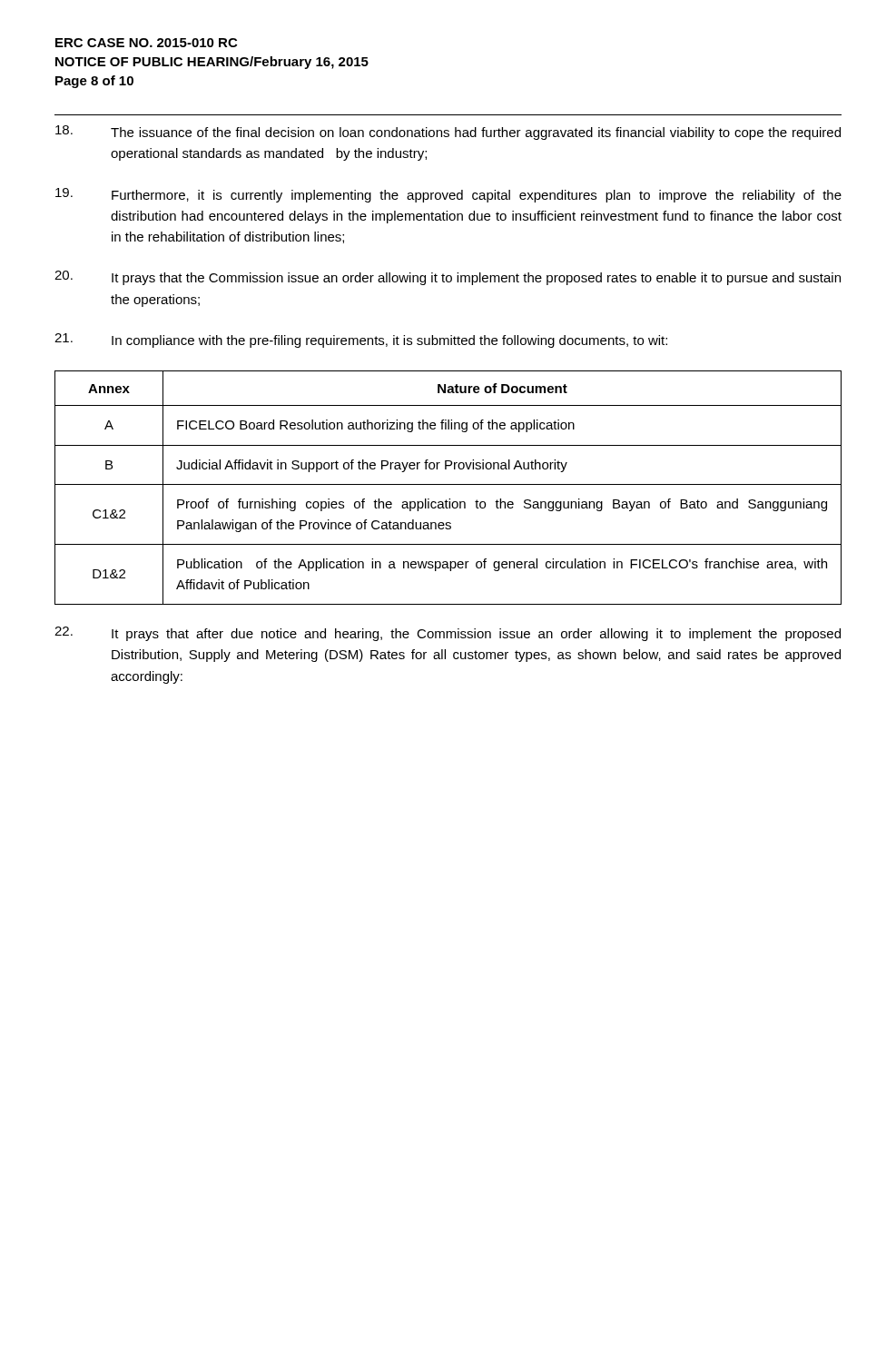Select the table that reads "Publication of the"
Screen dimensions: 1362x896
pyautogui.click(x=448, y=488)
